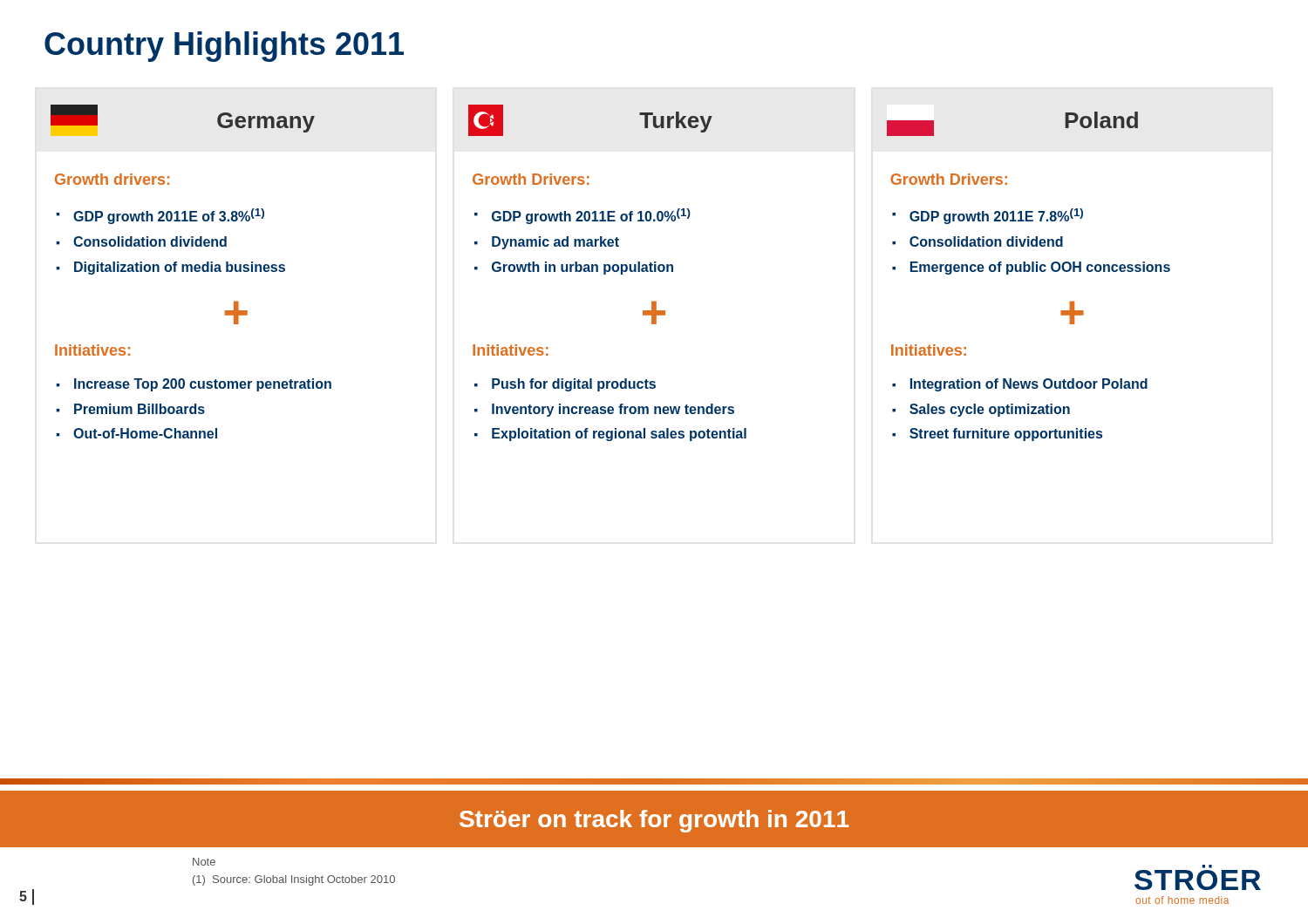Screen dimensions: 924x1308
Task: Where does it say "GDP growth 2011E 7.8%(1)"?
Action: (996, 215)
